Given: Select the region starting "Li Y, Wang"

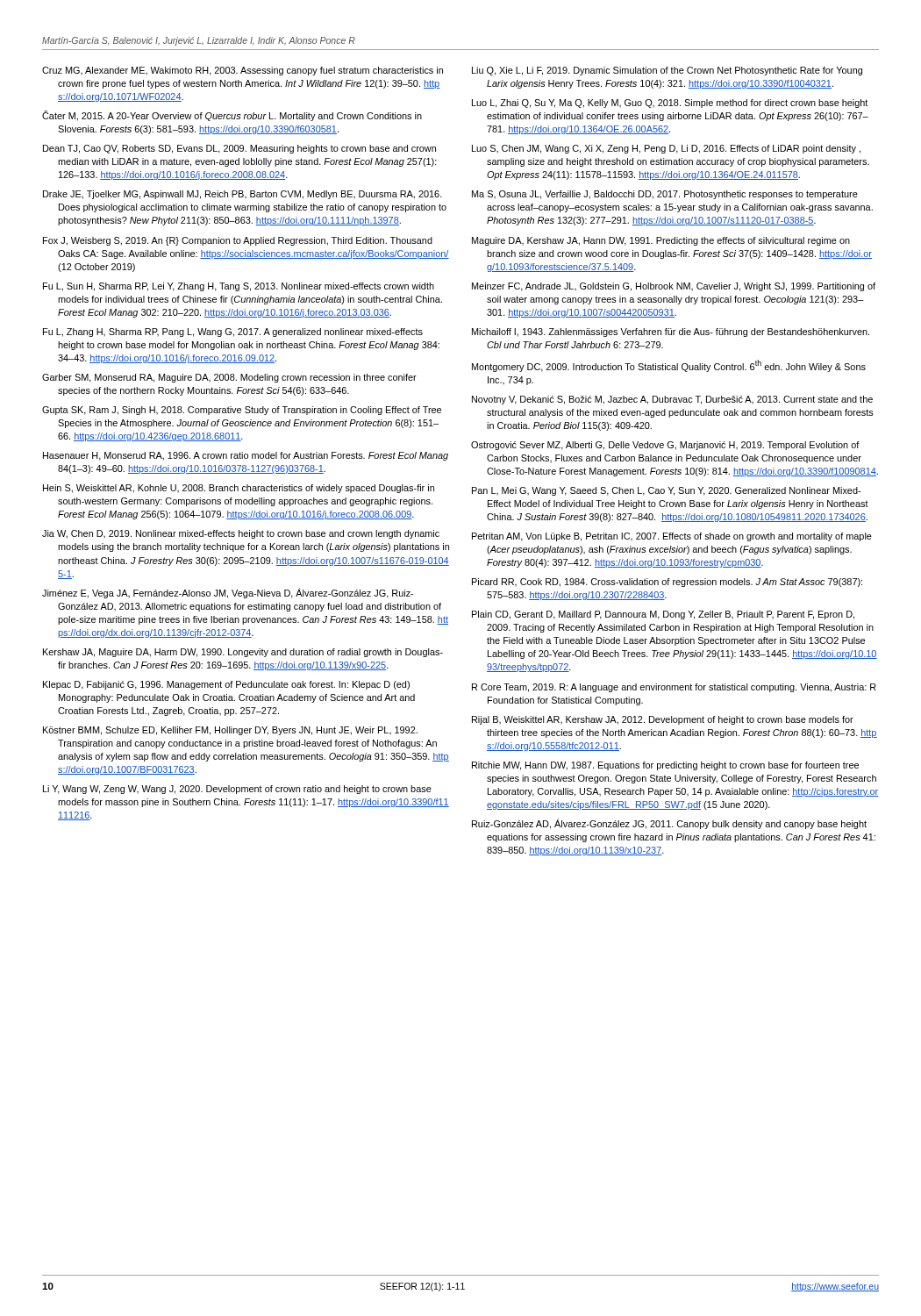Looking at the screenshot, I should (x=245, y=802).
